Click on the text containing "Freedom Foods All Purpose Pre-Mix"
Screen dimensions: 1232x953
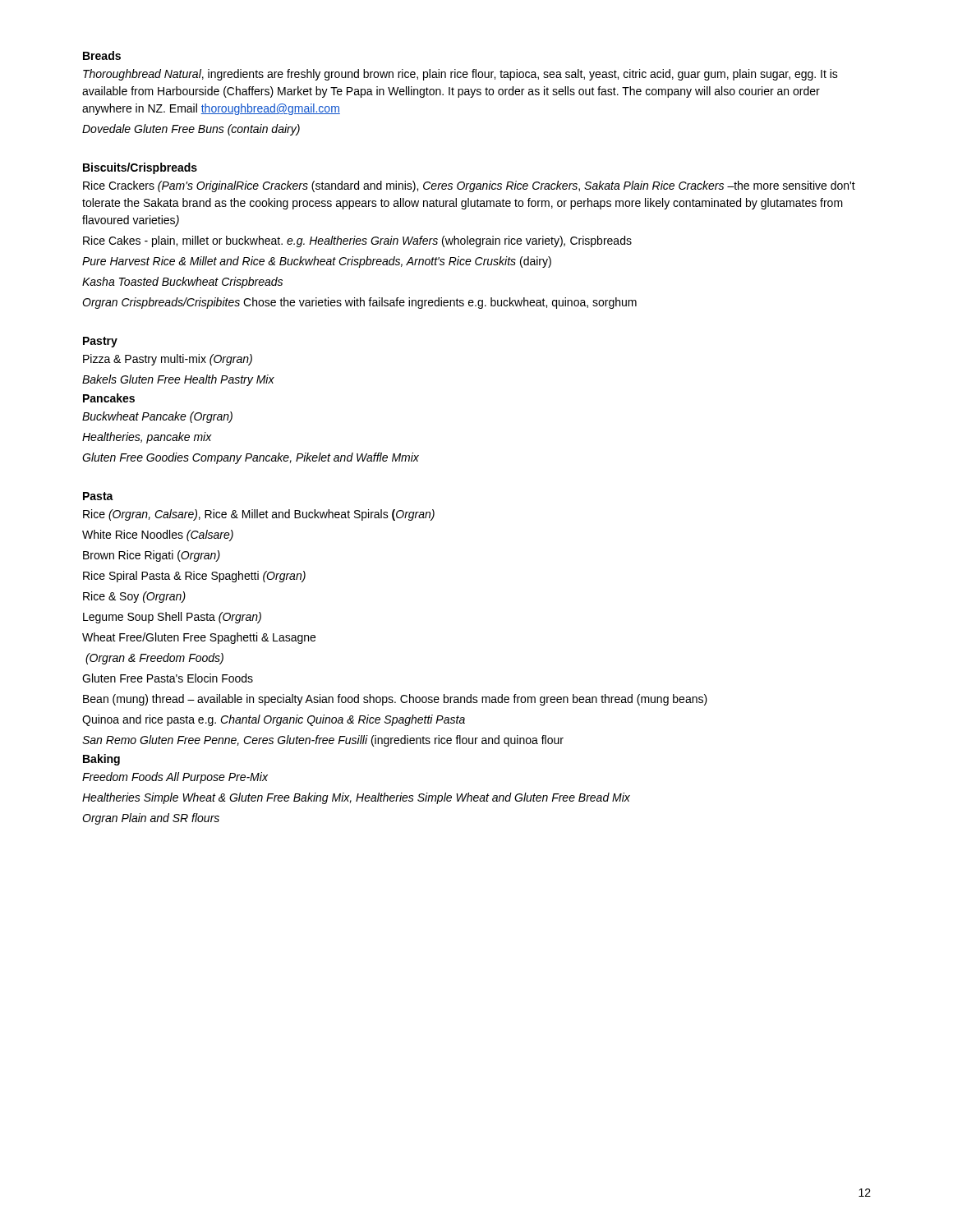pyautogui.click(x=175, y=777)
